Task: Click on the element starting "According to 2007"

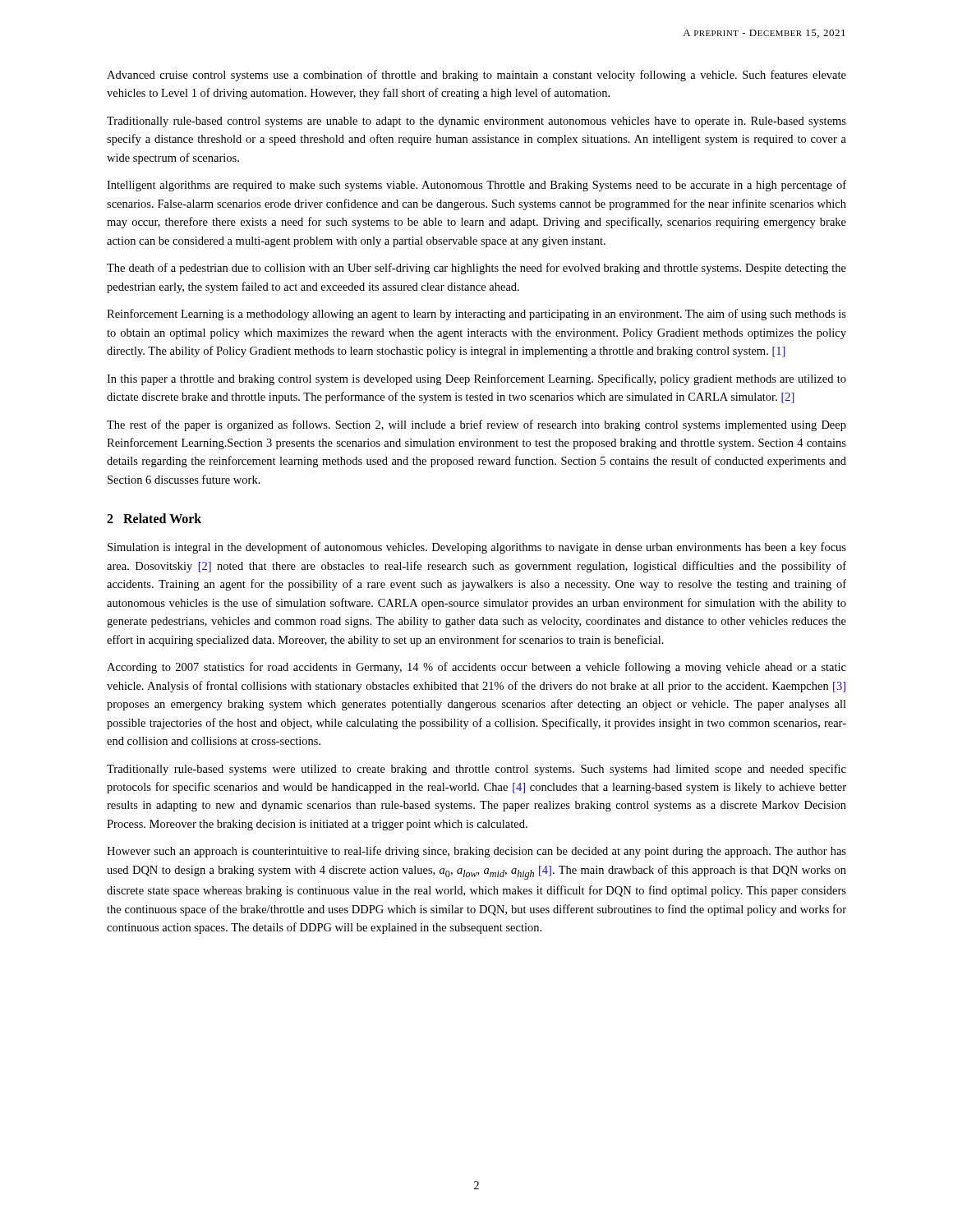Action: coord(476,704)
